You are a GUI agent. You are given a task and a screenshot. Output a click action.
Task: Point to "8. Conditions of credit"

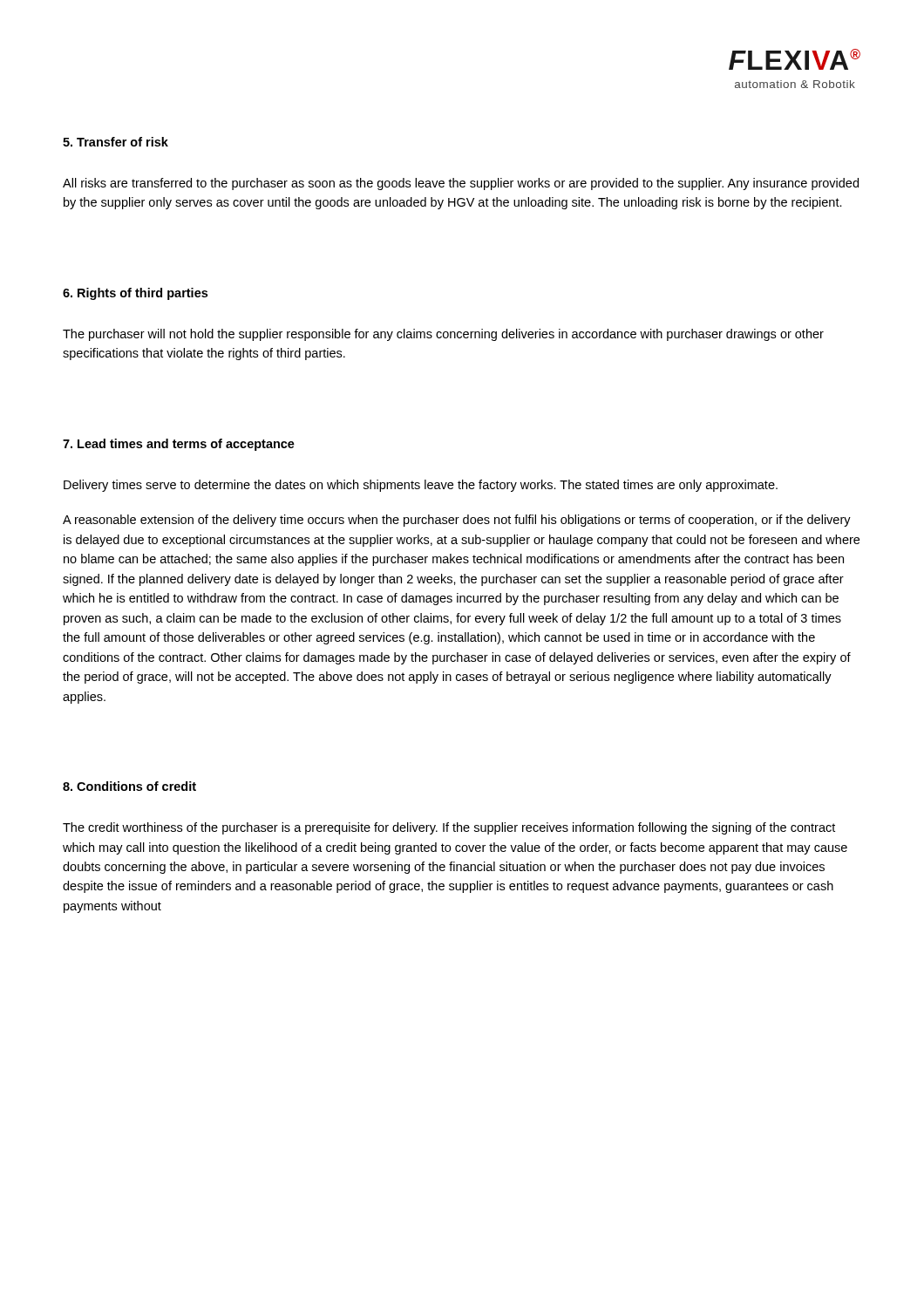point(129,787)
